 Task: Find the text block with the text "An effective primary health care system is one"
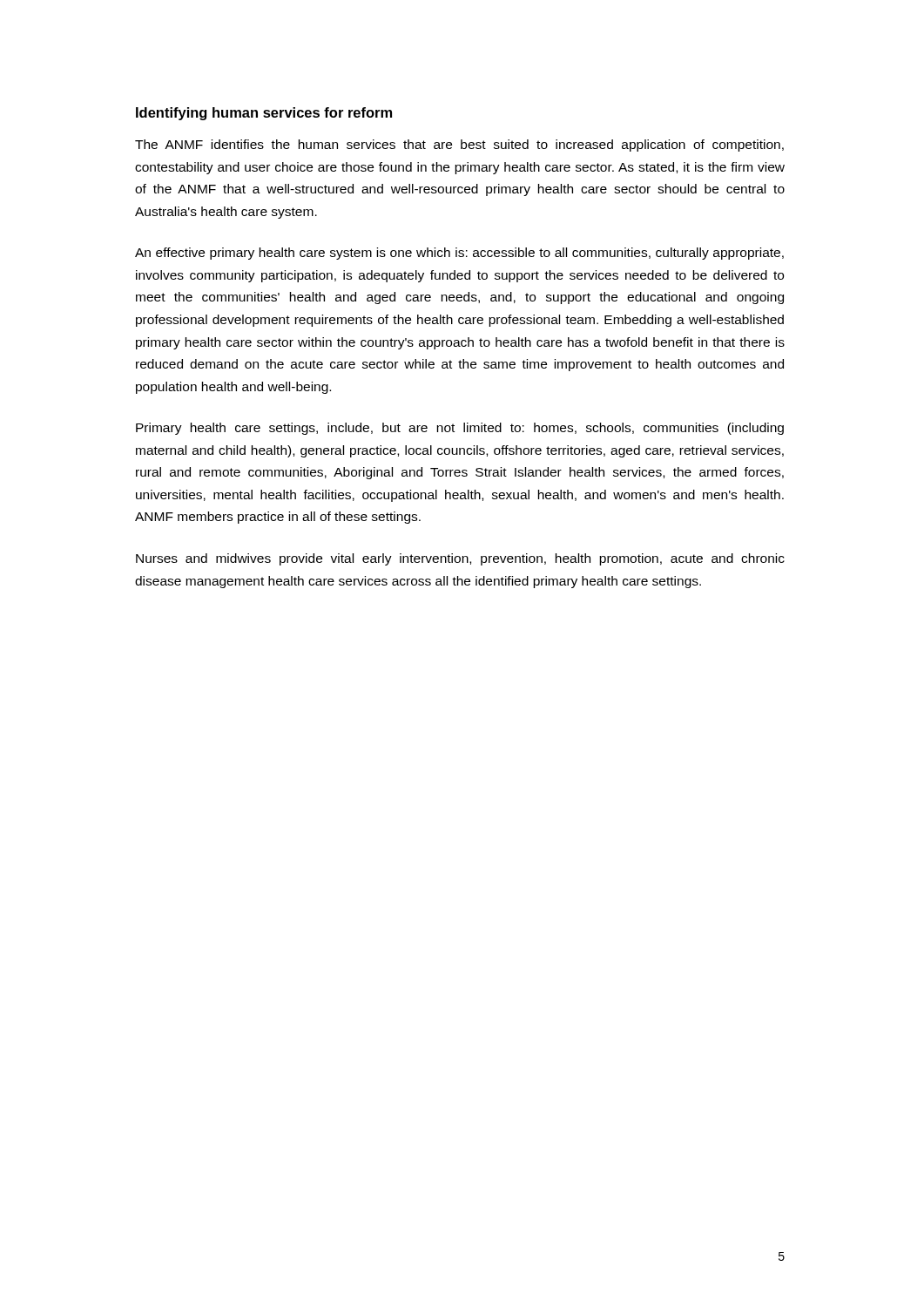tap(460, 319)
